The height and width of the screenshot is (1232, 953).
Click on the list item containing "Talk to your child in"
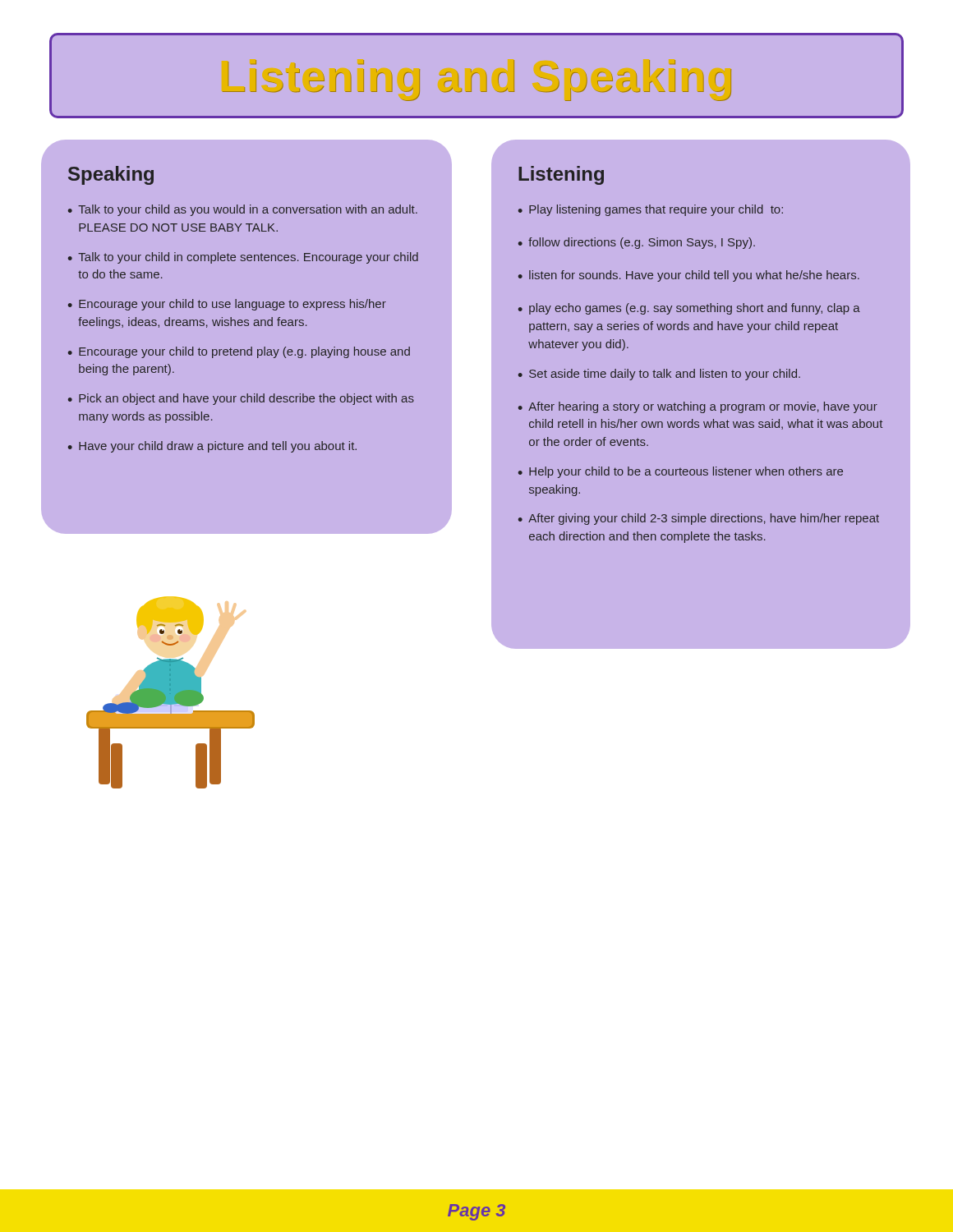(252, 265)
